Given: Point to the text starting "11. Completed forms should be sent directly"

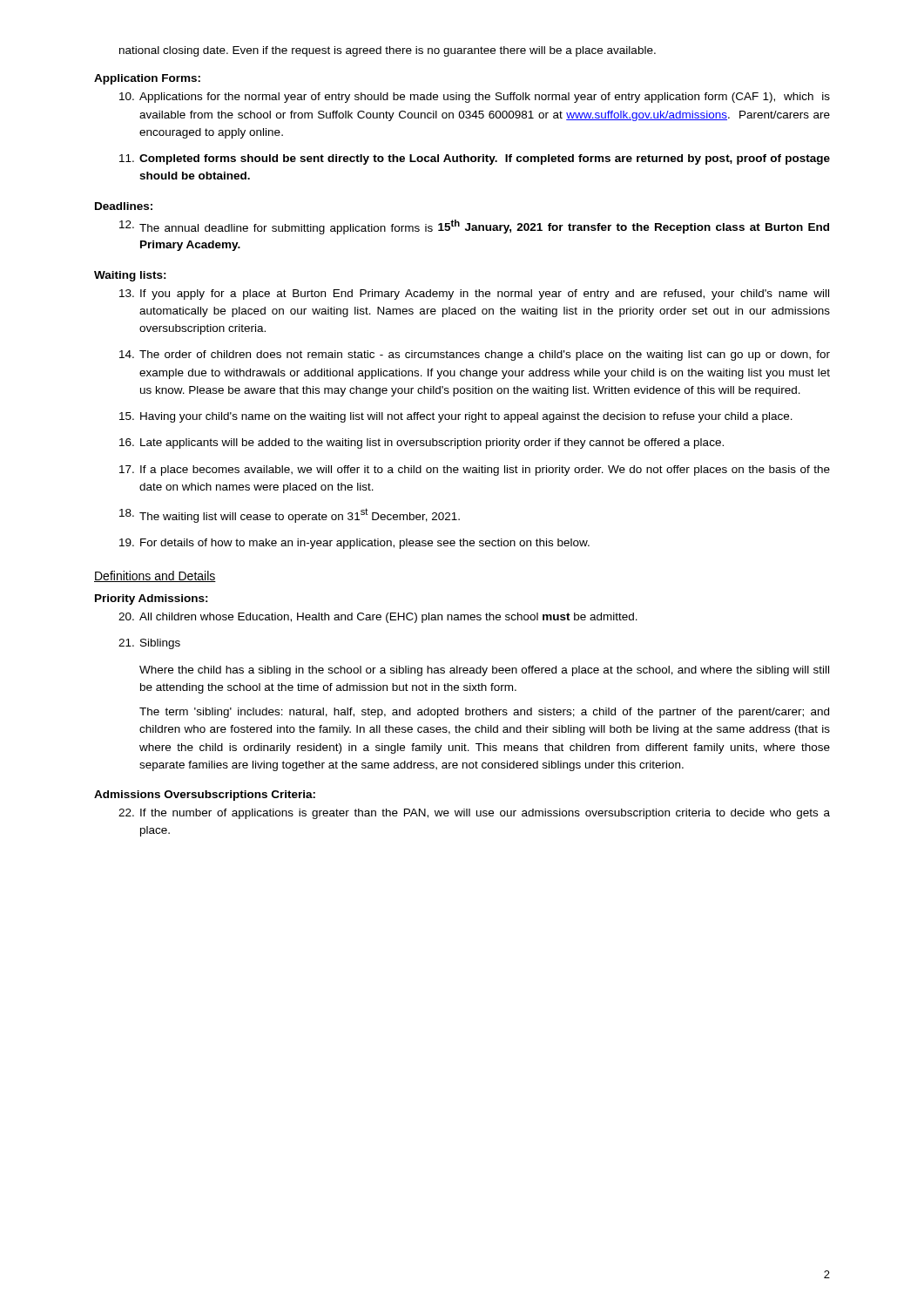Looking at the screenshot, I should [x=462, y=168].
